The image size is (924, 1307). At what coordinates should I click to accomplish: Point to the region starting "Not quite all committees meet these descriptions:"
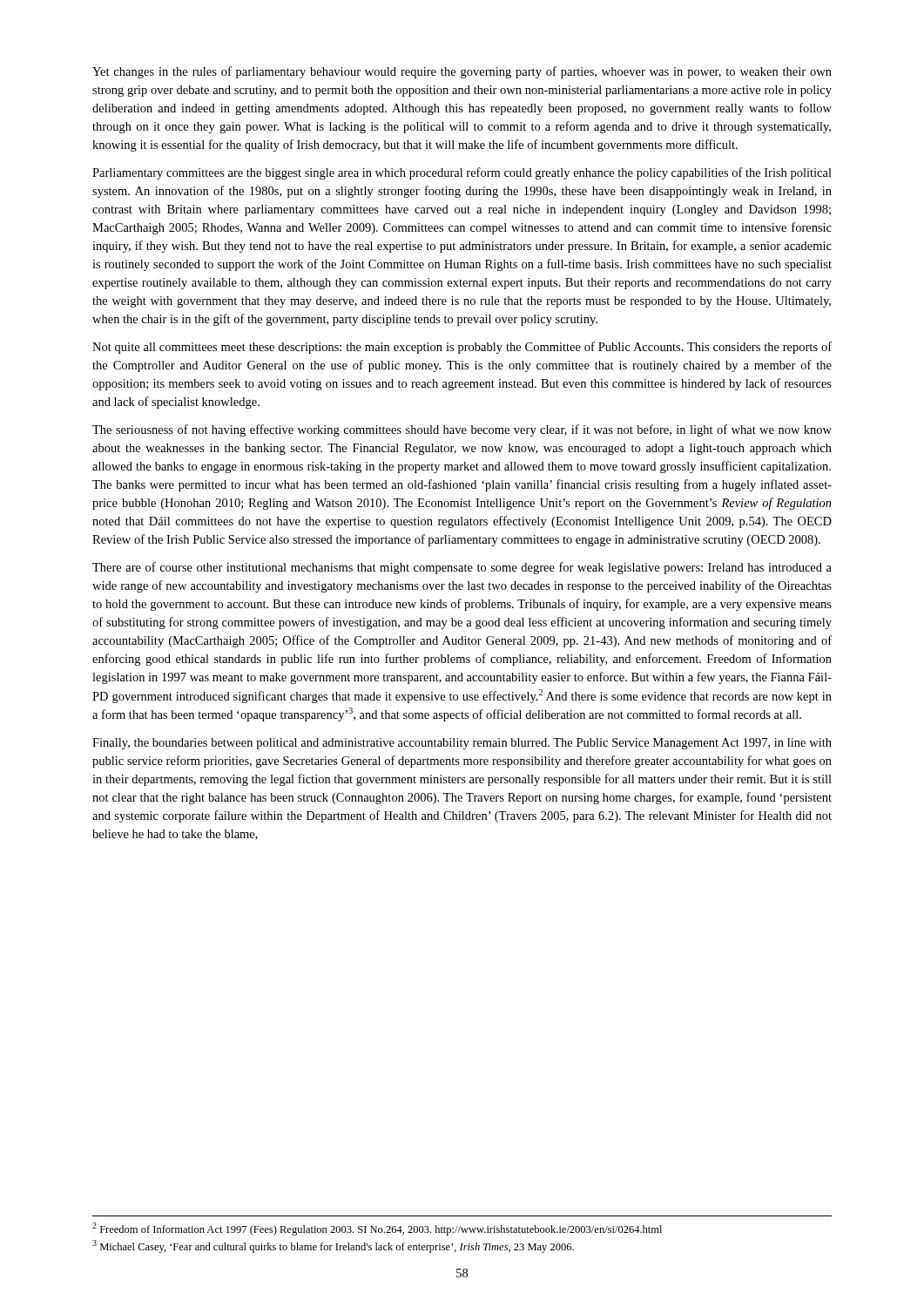click(x=462, y=374)
